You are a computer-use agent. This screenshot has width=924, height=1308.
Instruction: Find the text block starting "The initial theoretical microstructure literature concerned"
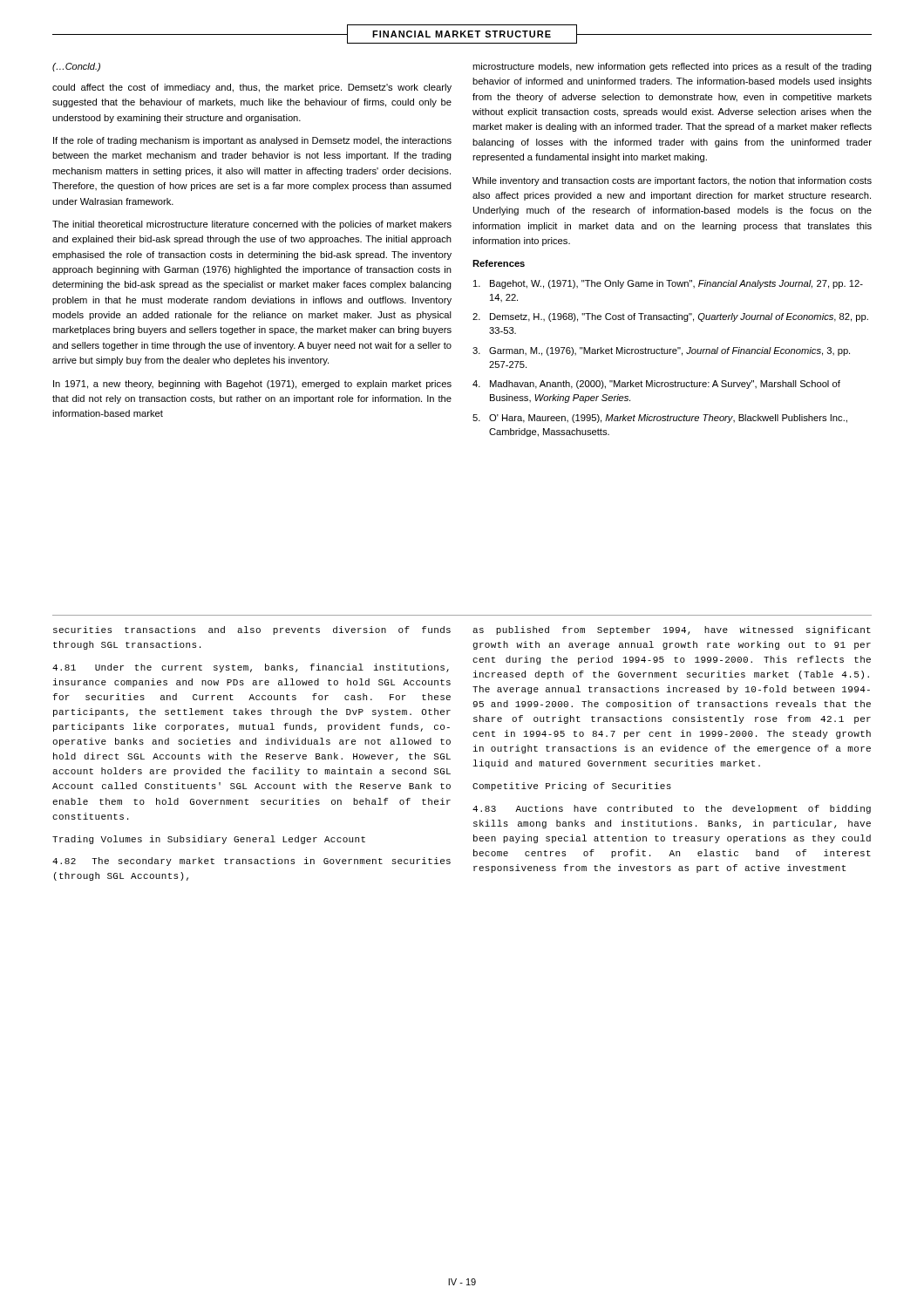[x=252, y=292]
